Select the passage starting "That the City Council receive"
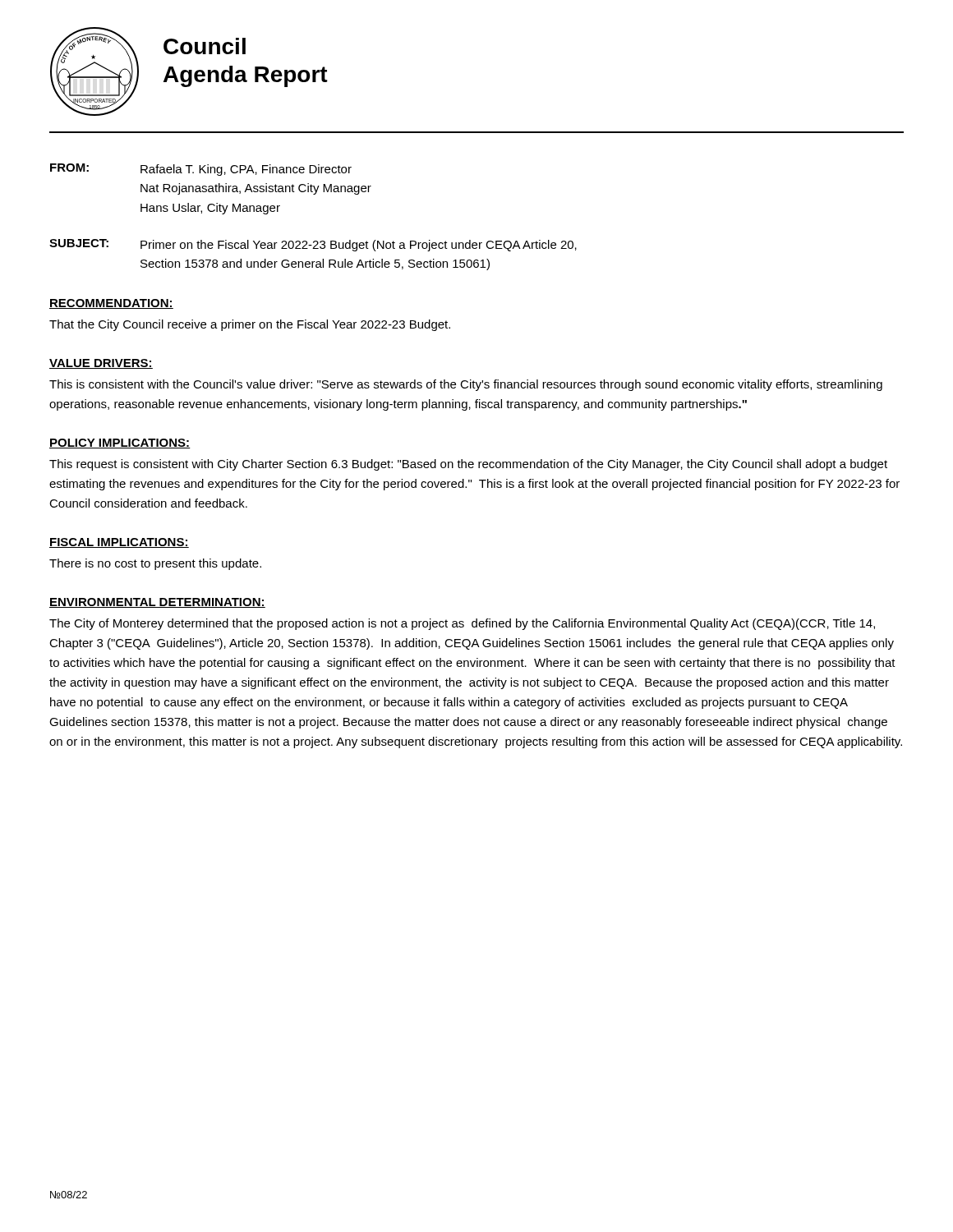 tap(250, 324)
